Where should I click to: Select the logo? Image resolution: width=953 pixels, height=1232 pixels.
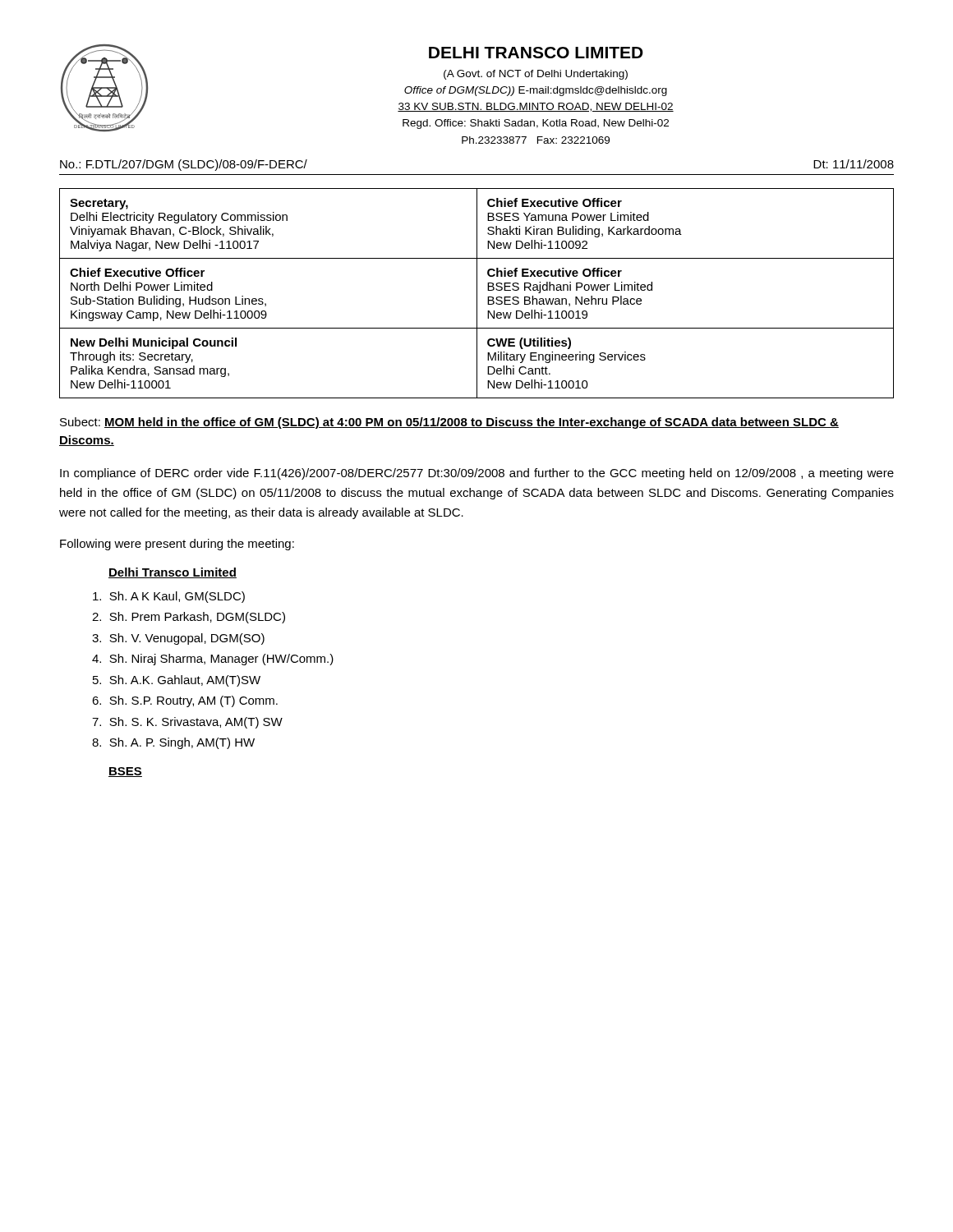tap(108, 89)
